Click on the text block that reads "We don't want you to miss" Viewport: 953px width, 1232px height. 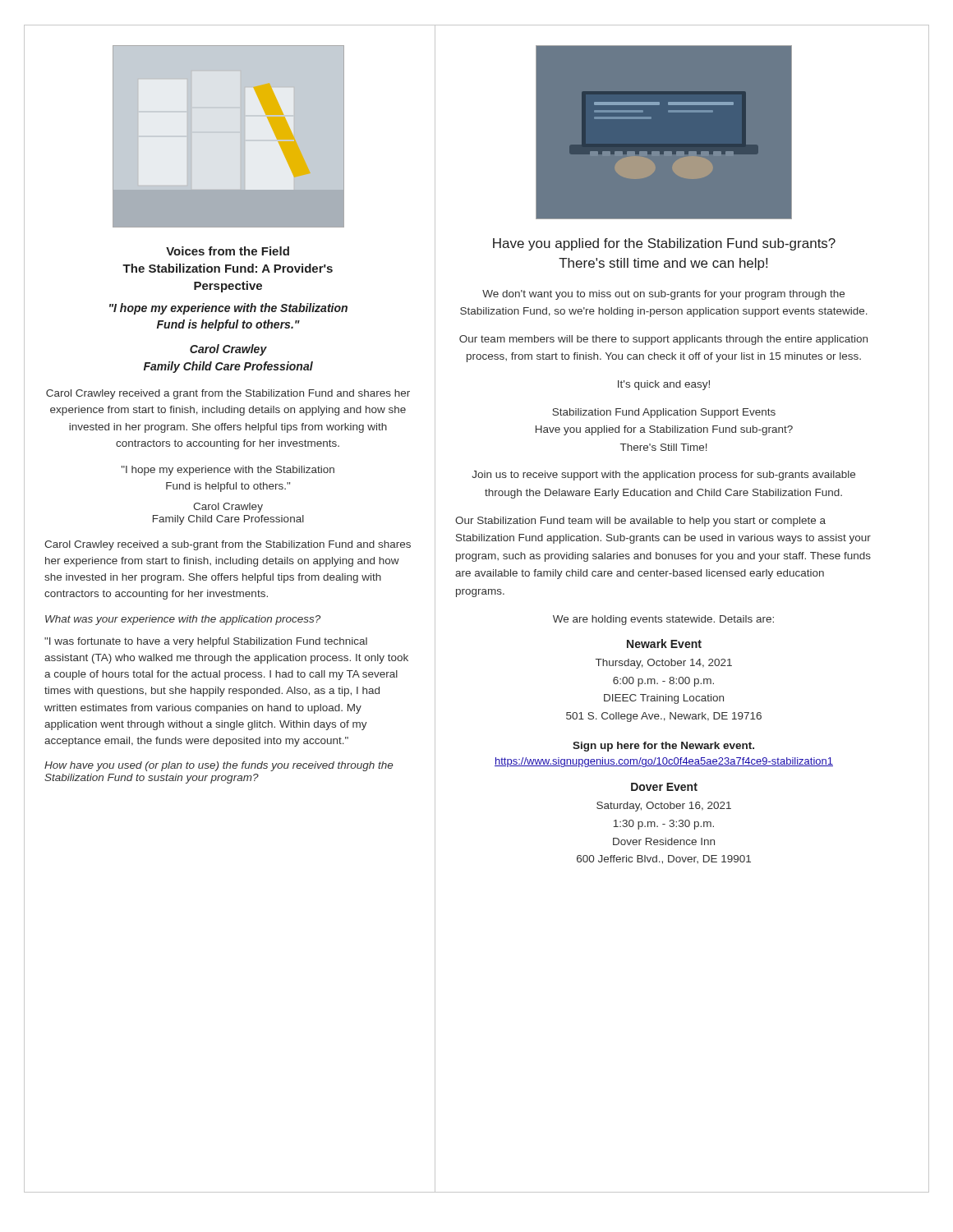(664, 302)
